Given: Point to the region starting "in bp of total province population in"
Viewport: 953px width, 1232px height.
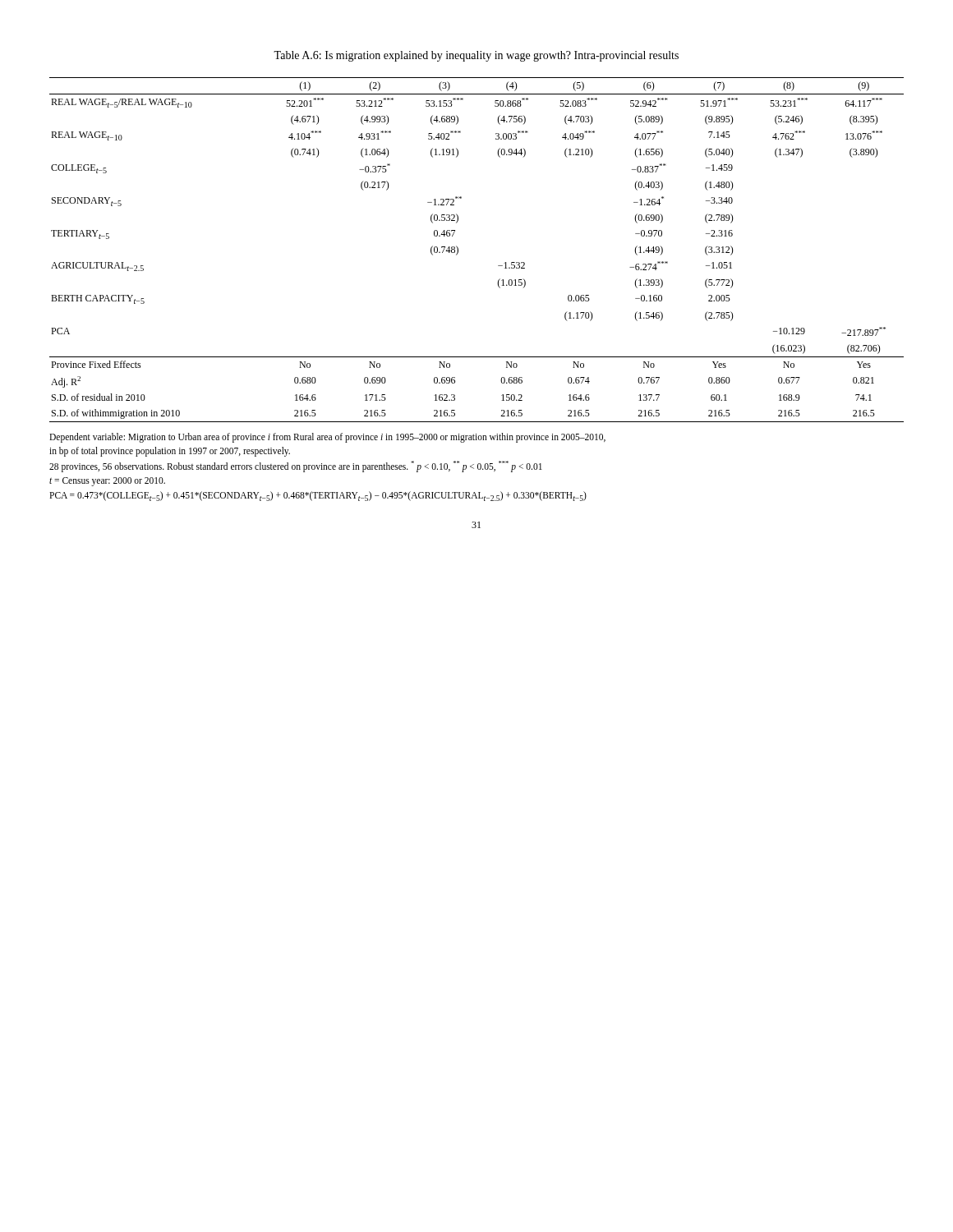Looking at the screenshot, I should click(x=170, y=451).
